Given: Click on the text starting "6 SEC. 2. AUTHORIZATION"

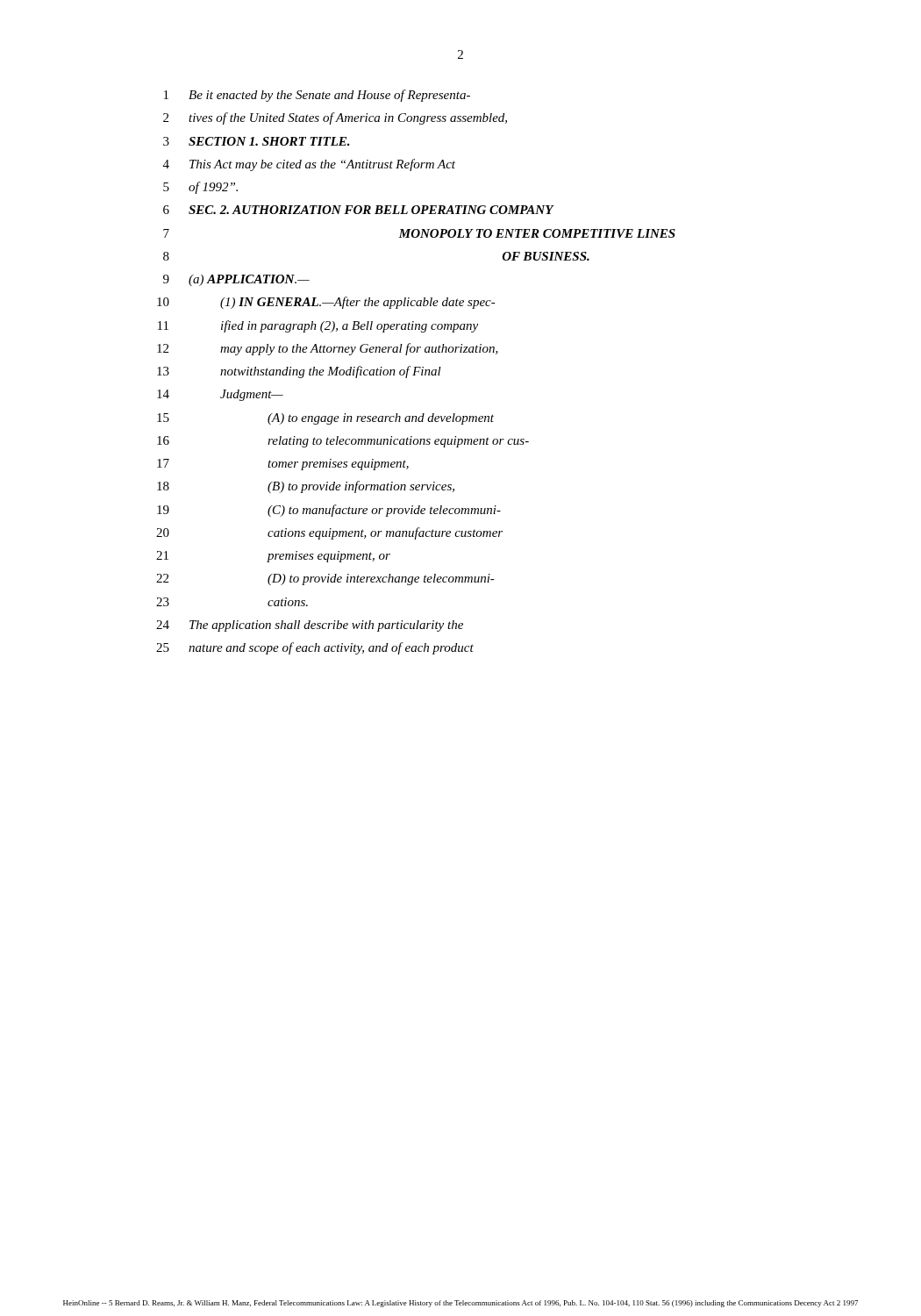Looking at the screenshot, I should coord(489,210).
